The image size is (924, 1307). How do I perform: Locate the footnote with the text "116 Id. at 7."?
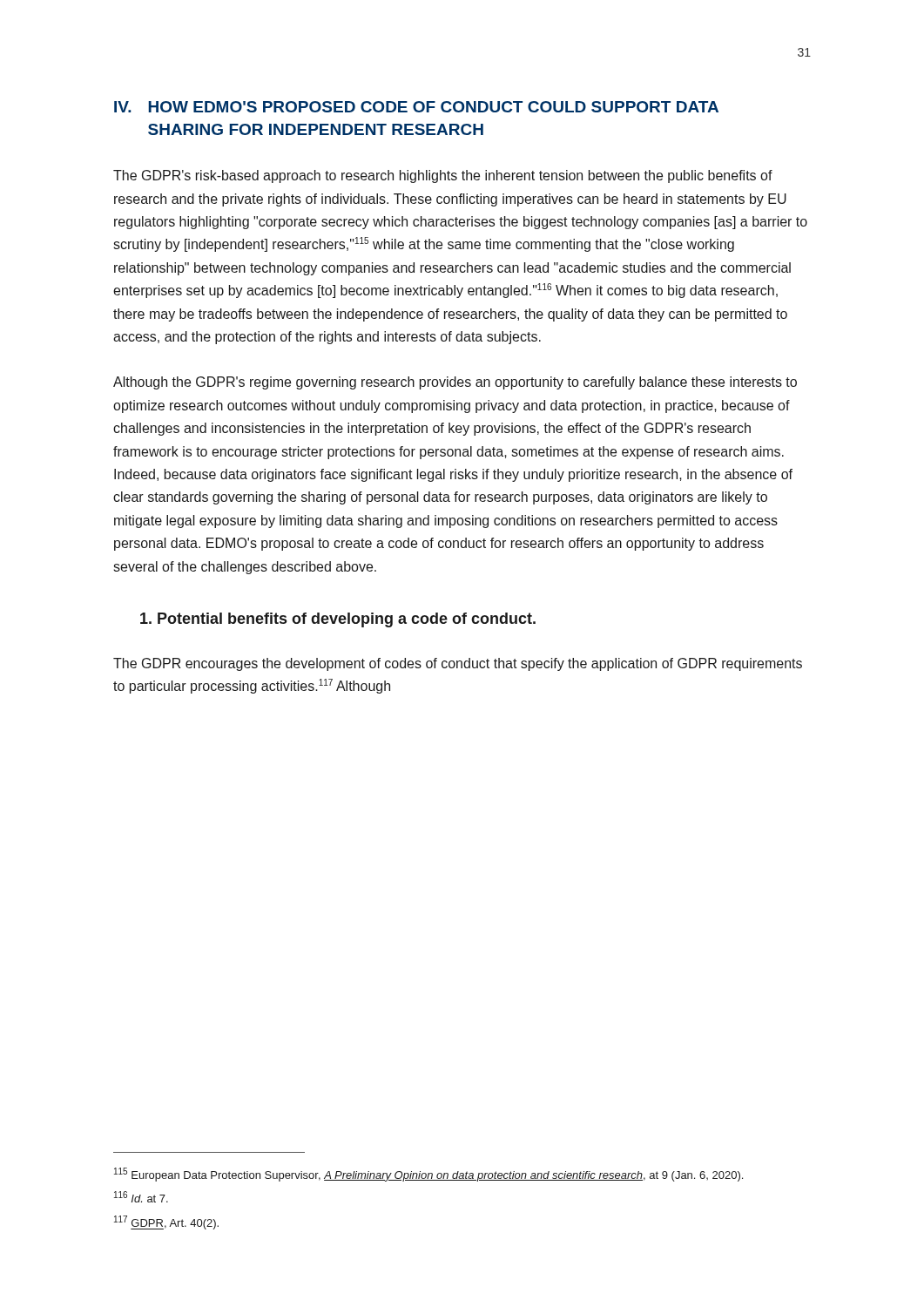pos(141,1198)
